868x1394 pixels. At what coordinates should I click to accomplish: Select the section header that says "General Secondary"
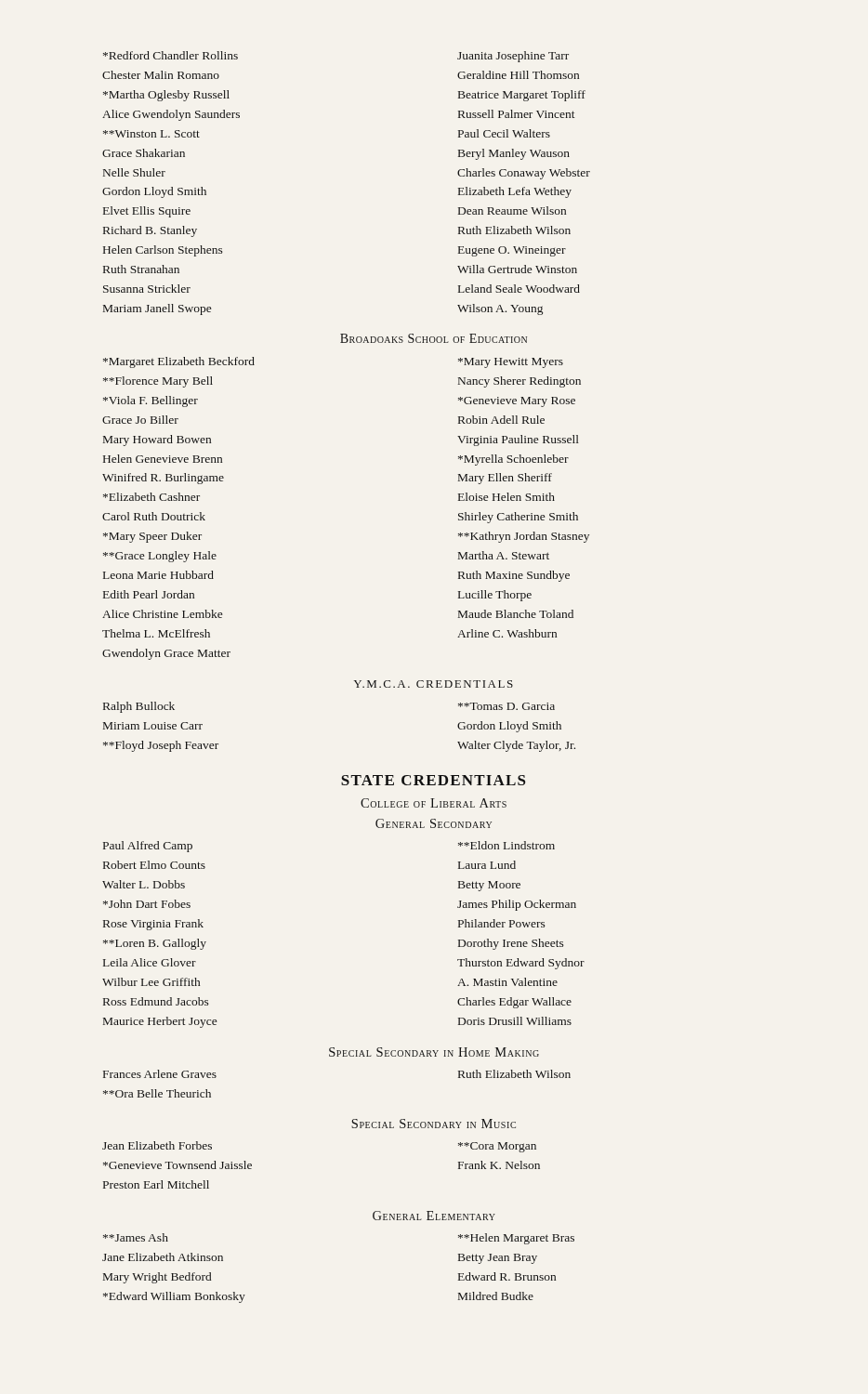[x=434, y=824]
